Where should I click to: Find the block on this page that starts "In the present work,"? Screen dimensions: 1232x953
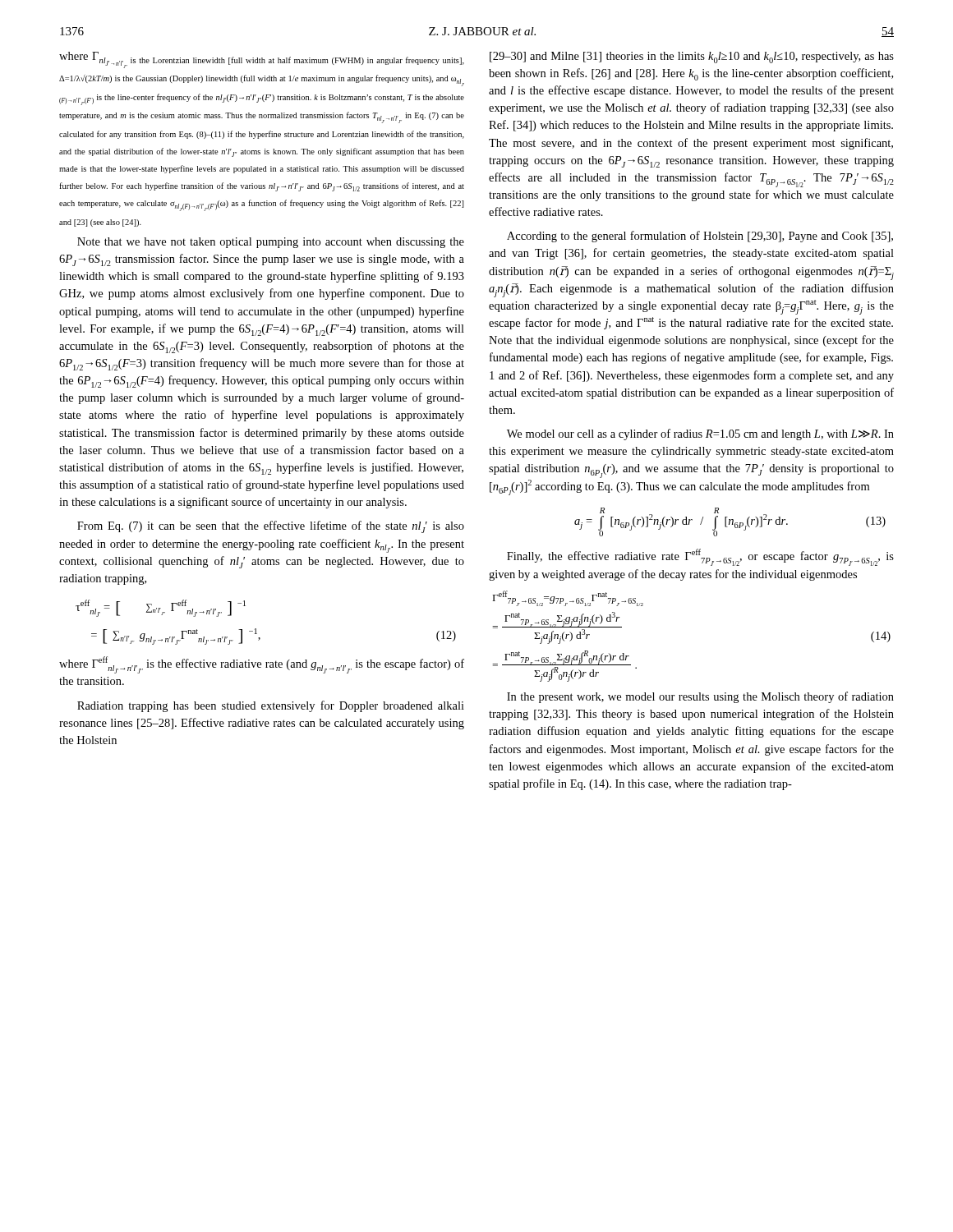pyautogui.click(x=691, y=741)
